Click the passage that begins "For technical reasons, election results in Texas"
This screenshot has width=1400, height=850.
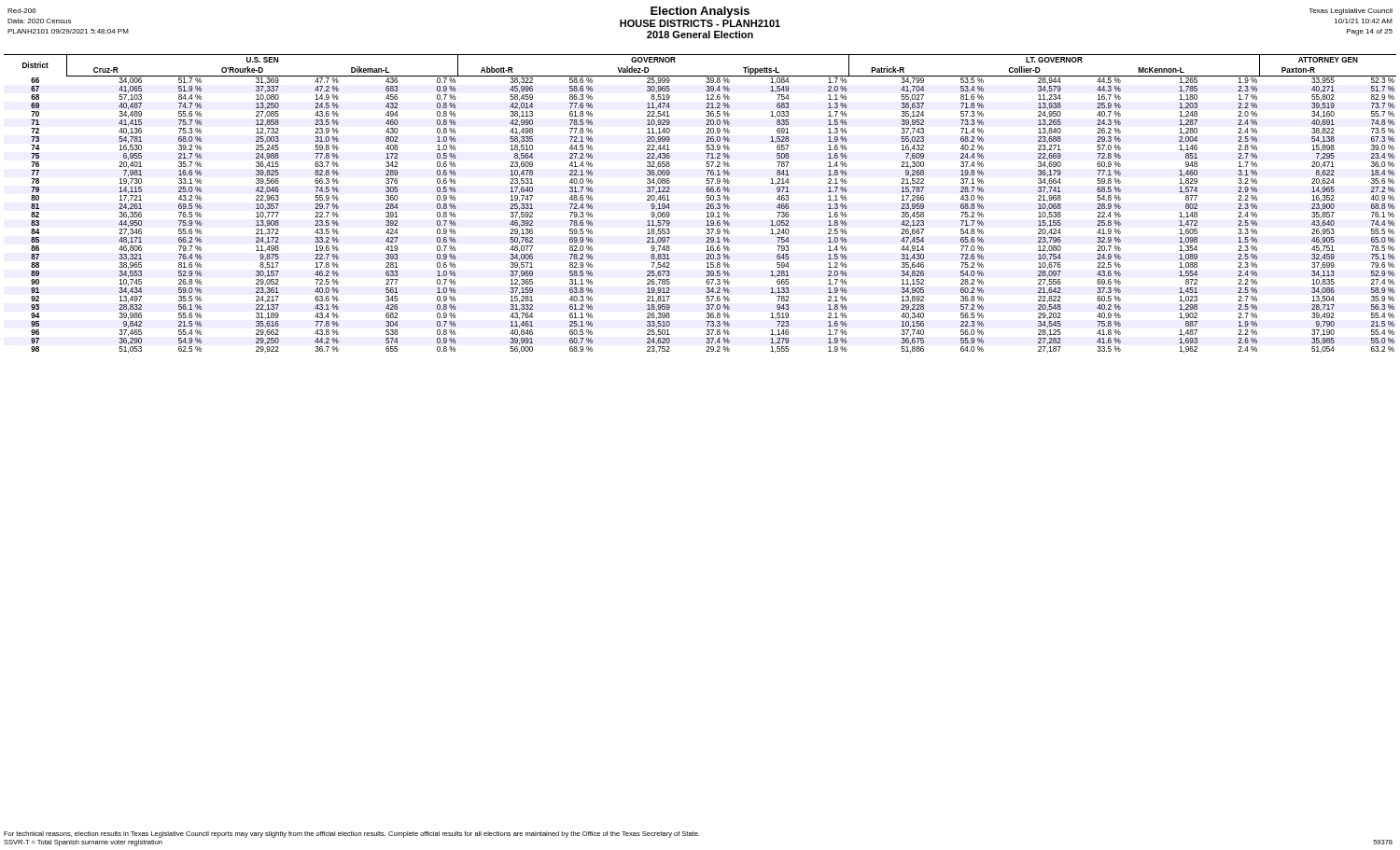point(352,838)
